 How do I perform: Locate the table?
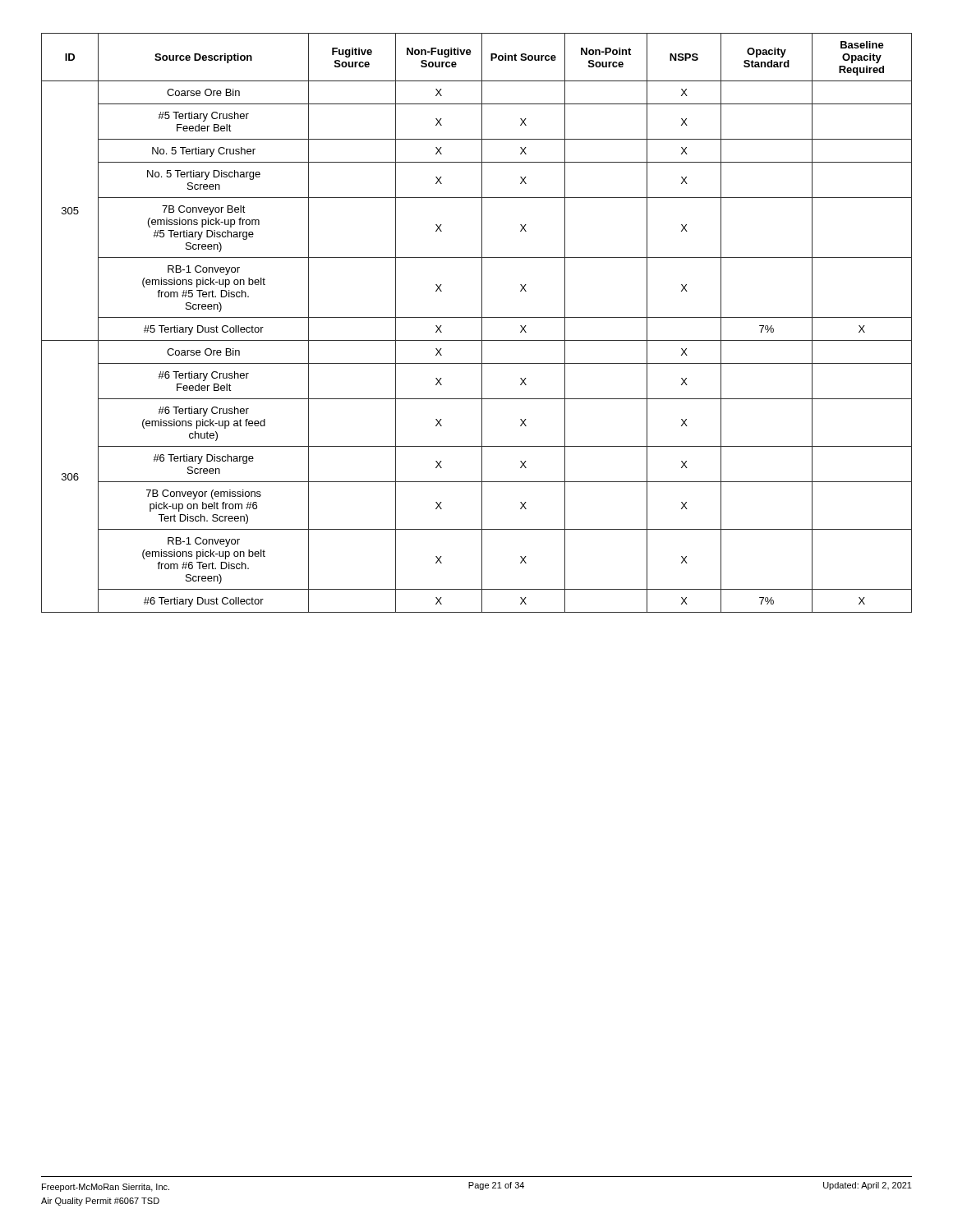[476, 323]
